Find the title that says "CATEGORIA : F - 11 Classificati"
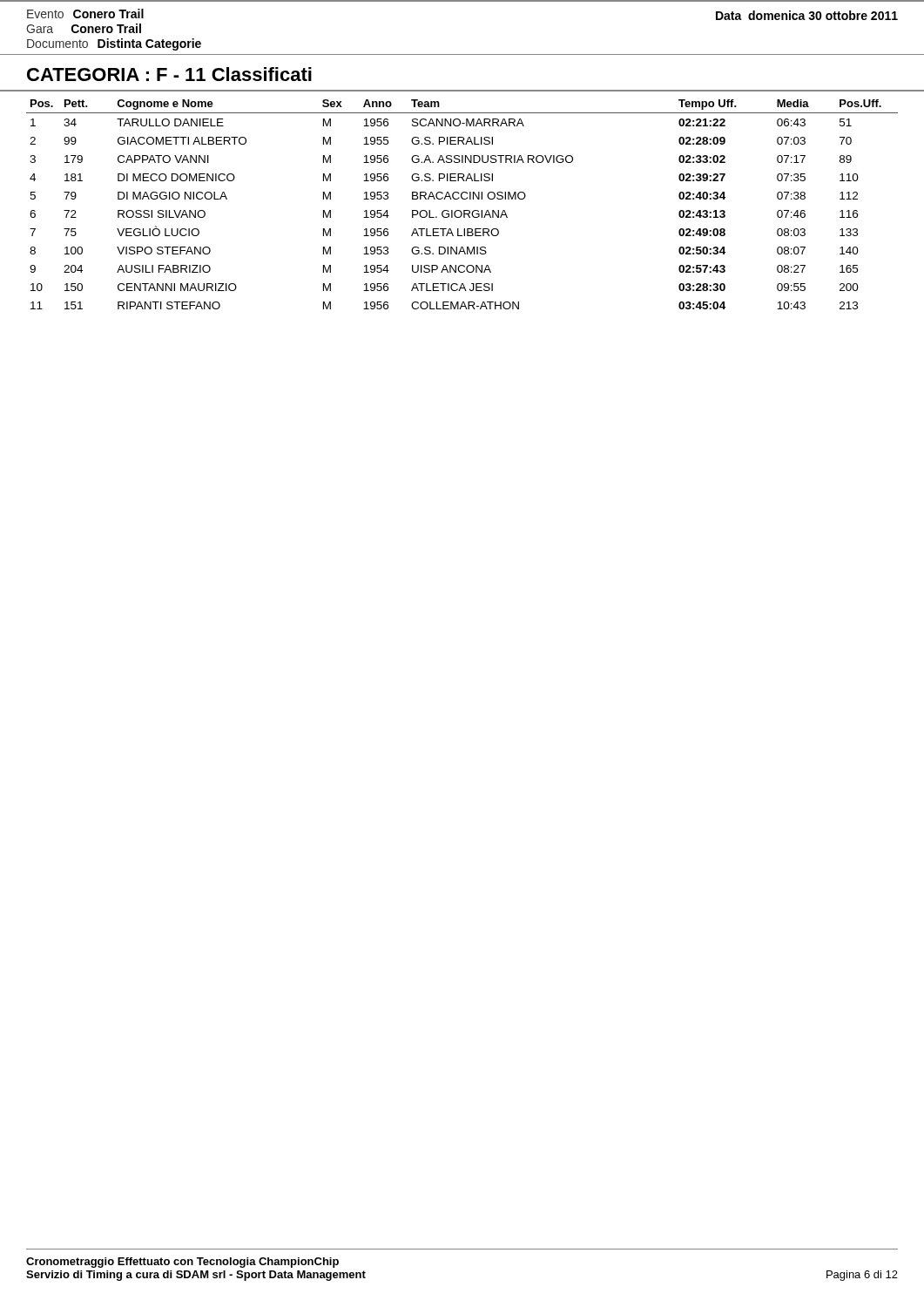Viewport: 924px width, 1307px height. (169, 74)
